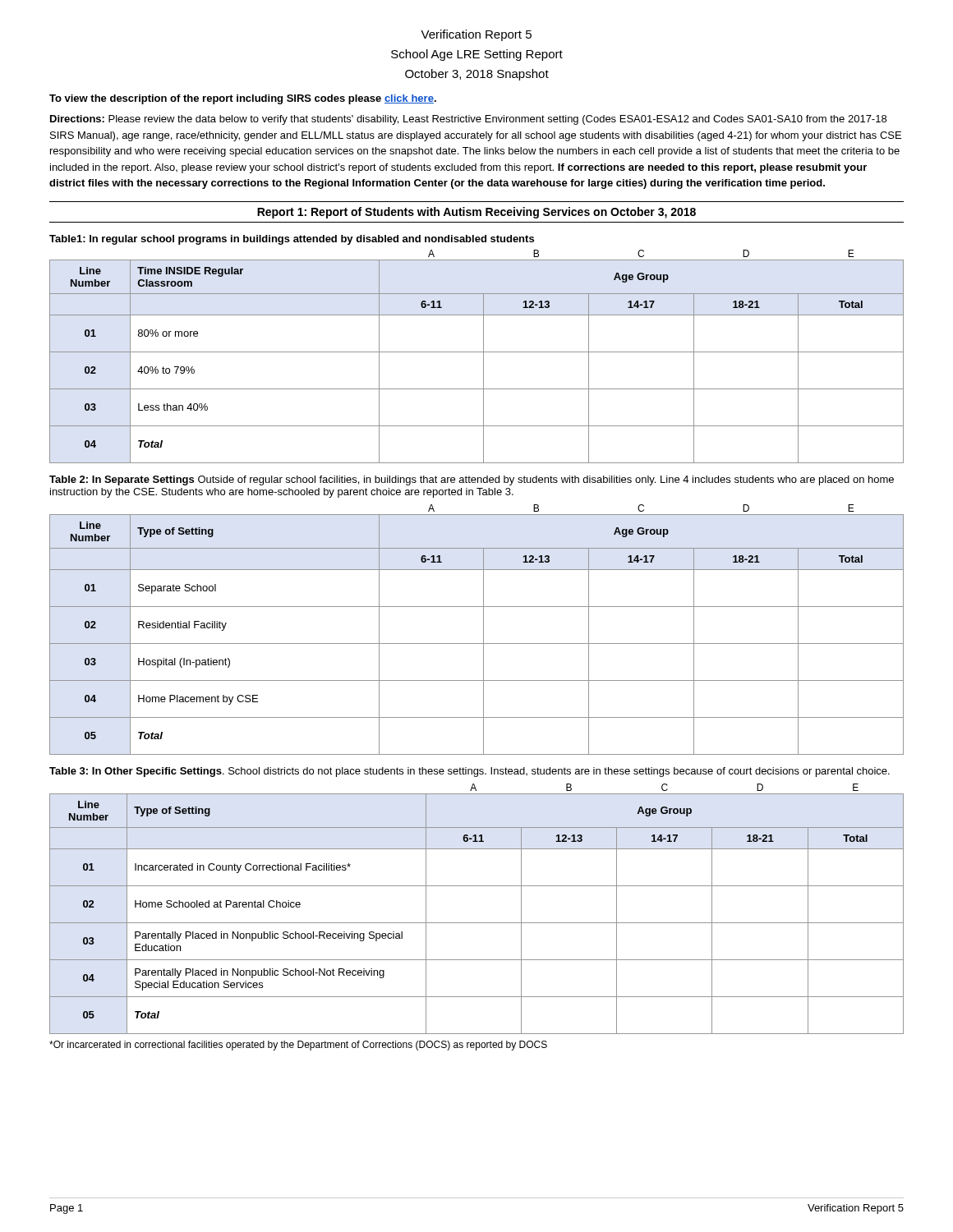Viewport: 953px width, 1232px height.
Task: Click the title that begins "Verification Report 5 School"
Action: click(x=476, y=54)
